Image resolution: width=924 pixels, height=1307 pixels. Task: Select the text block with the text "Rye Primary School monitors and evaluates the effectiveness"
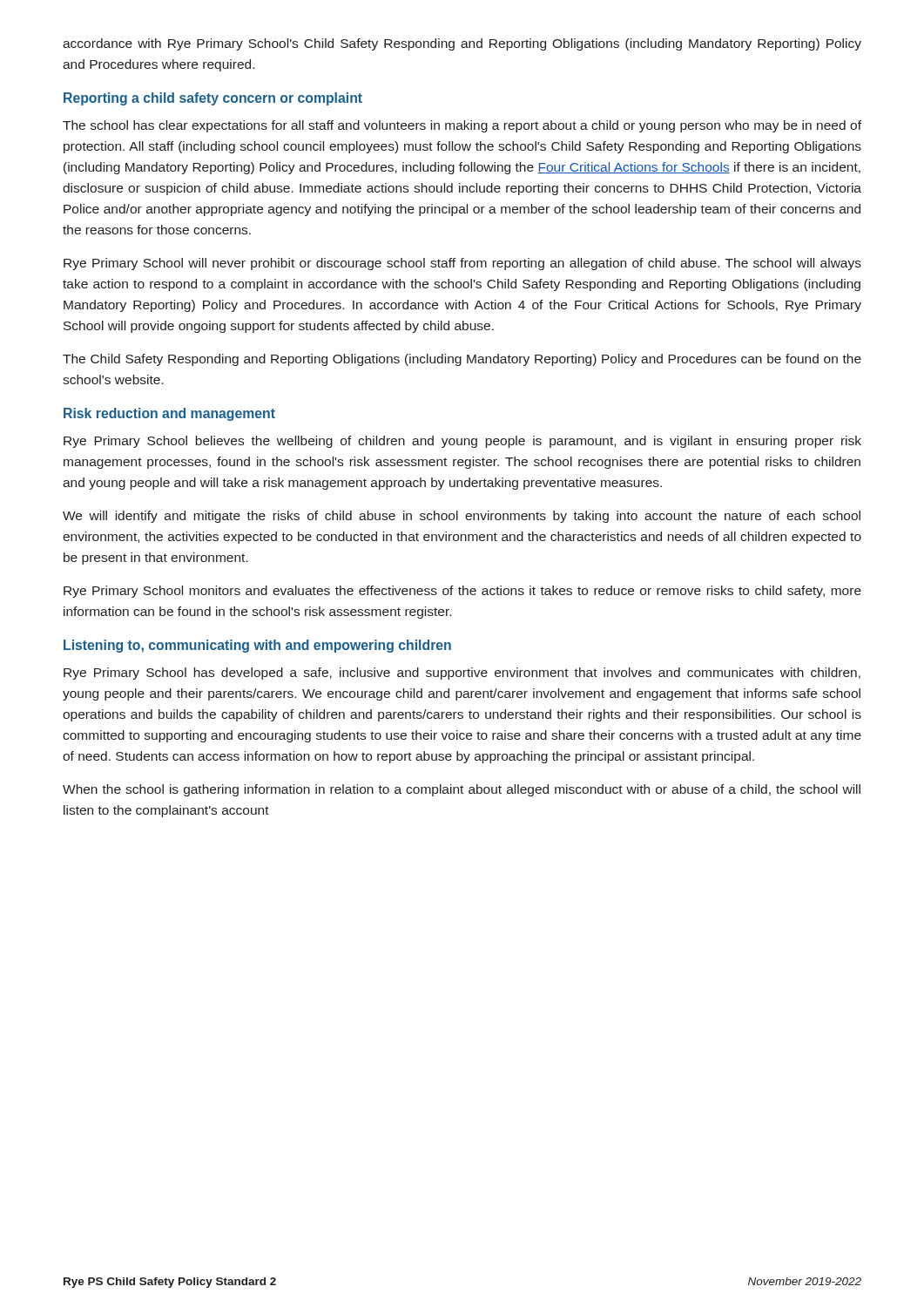(462, 601)
